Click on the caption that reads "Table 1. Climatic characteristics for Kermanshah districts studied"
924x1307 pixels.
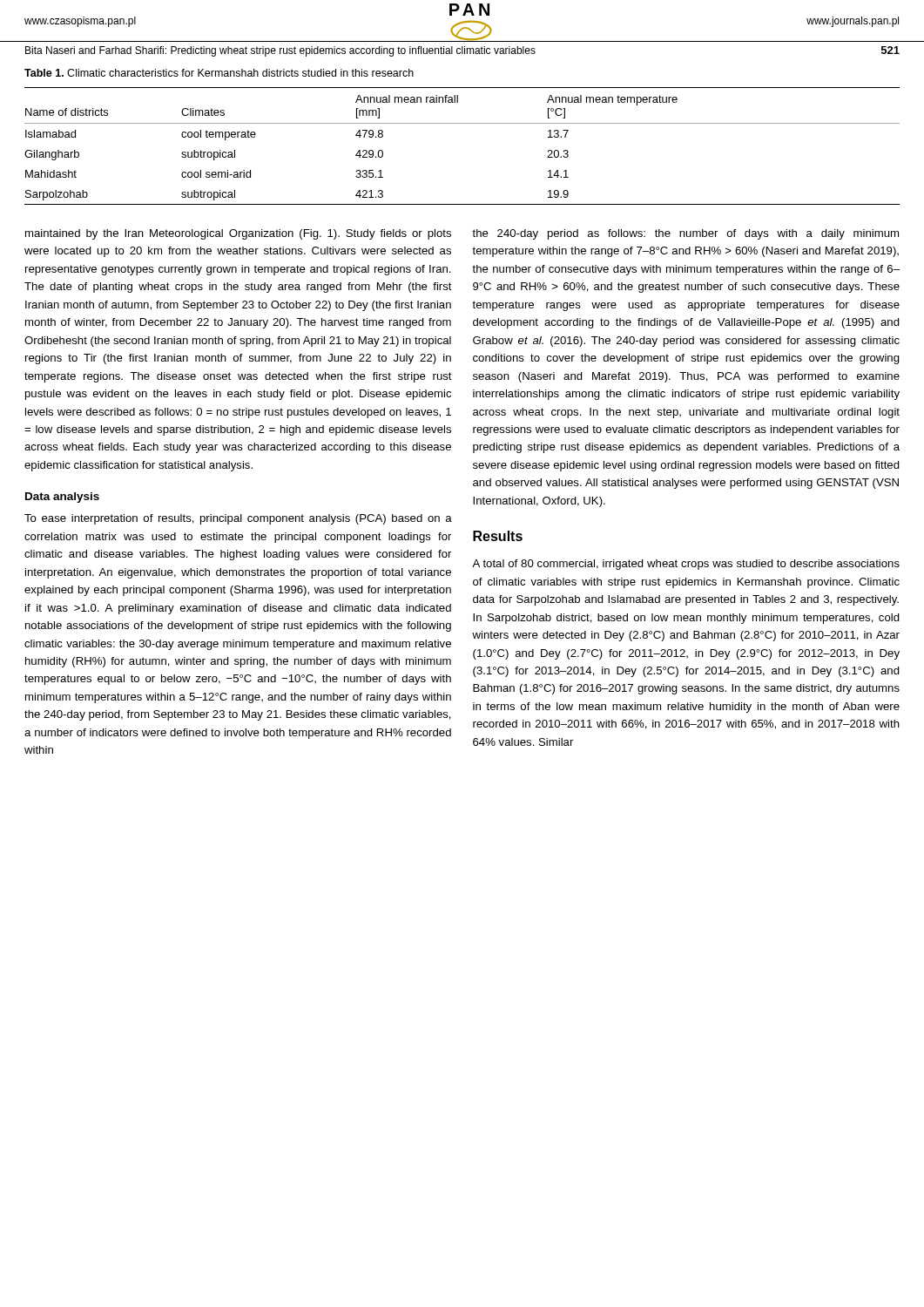click(x=219, y=73)
